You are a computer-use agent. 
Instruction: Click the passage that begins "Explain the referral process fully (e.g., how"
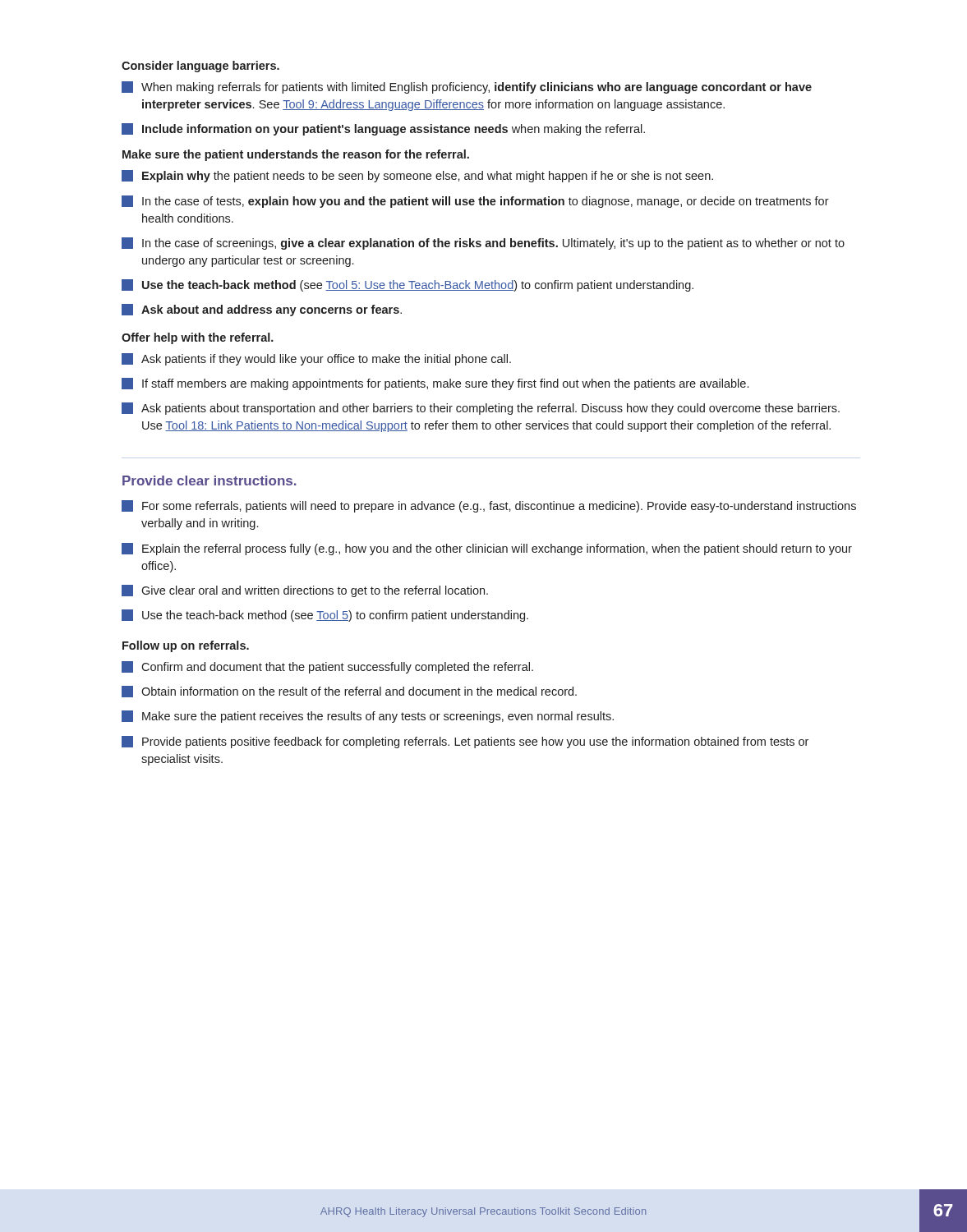491,557
